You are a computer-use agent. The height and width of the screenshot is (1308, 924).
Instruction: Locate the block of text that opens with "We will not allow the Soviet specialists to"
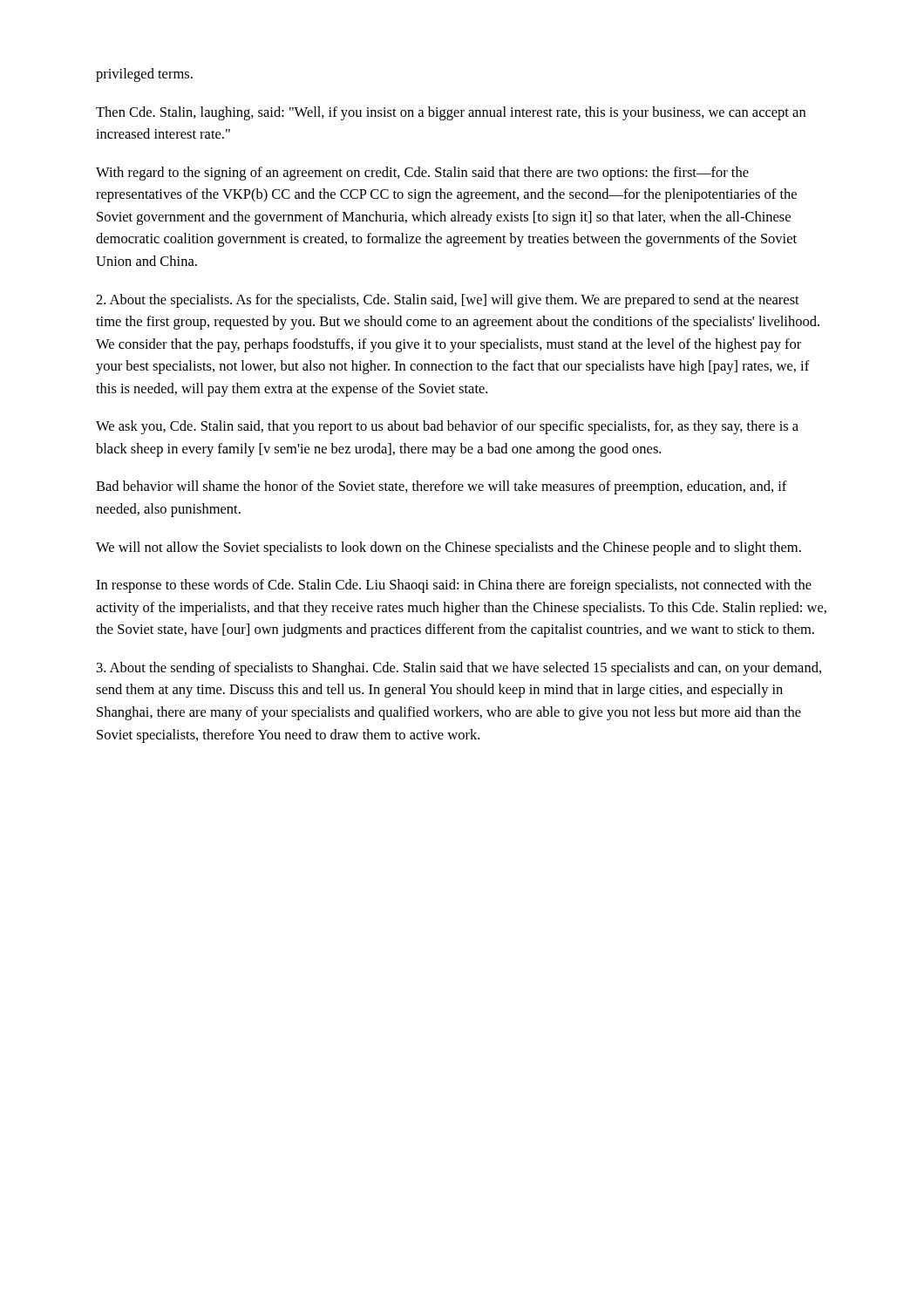(449, 547)
